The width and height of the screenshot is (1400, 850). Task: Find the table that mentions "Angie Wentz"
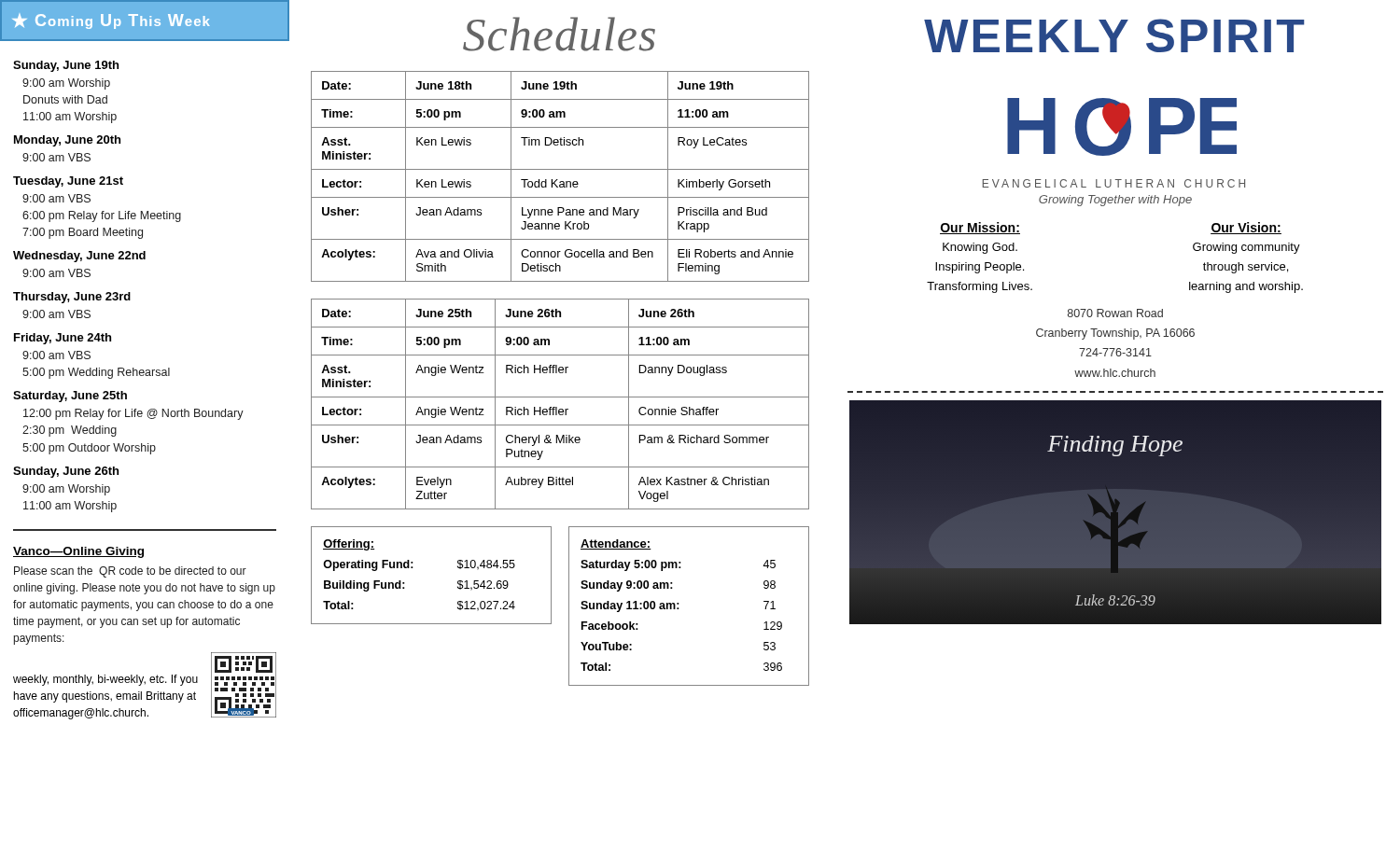560,404
